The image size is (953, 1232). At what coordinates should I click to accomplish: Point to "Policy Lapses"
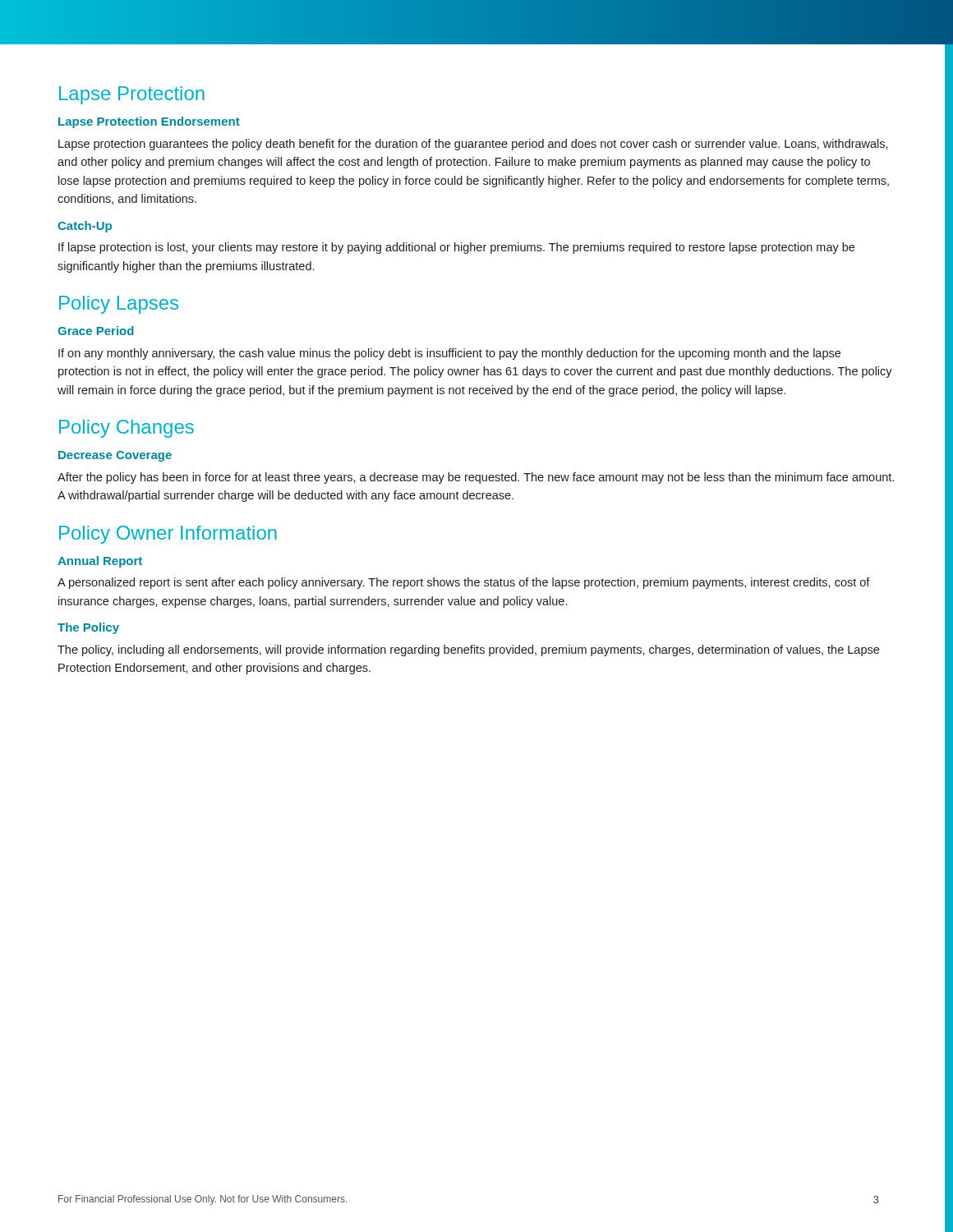(118, 303)
